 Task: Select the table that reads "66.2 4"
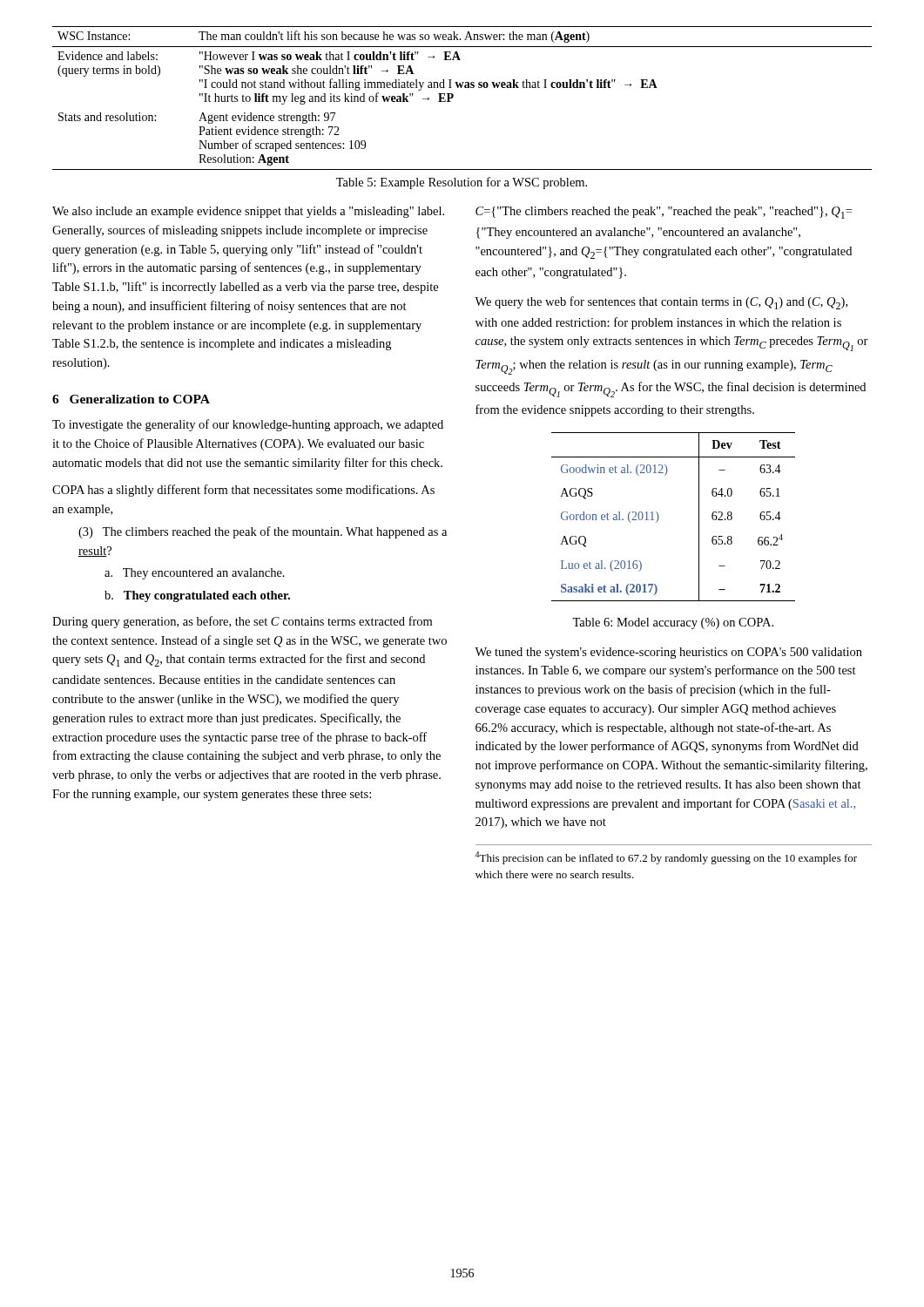[673, 517]
